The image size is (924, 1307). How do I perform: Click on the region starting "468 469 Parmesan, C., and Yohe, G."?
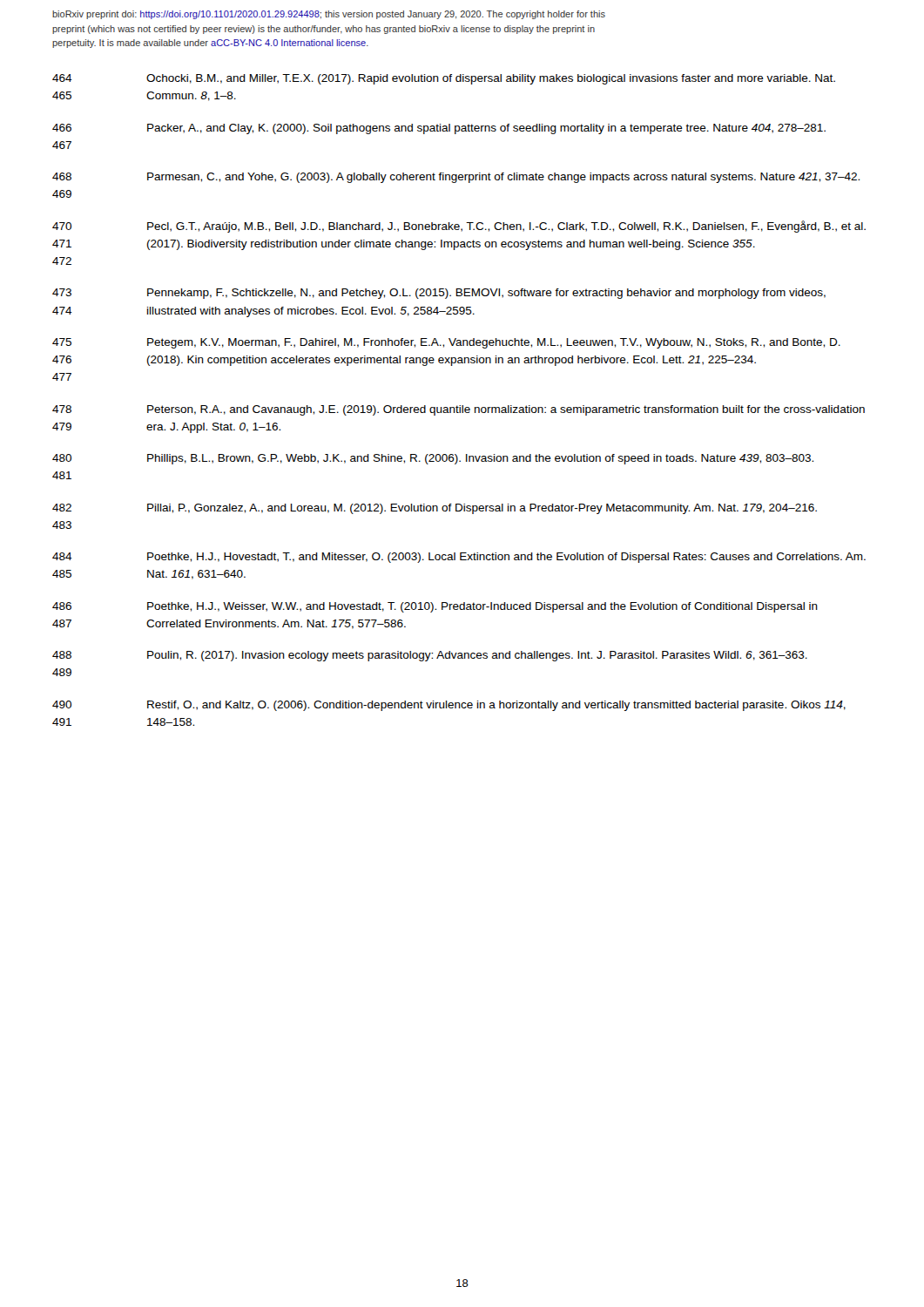[462, 186]
